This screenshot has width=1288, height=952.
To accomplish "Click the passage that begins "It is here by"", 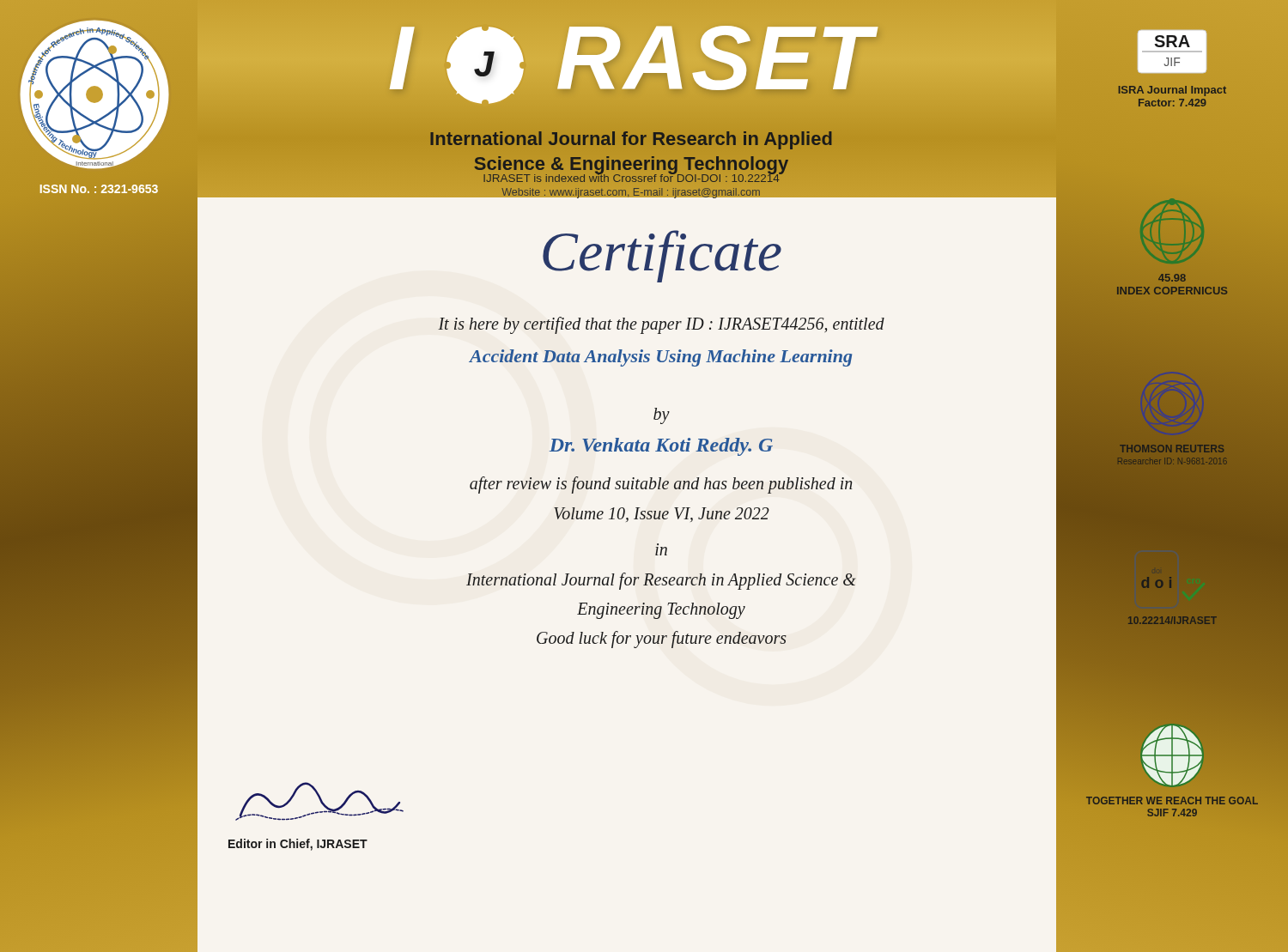I will coord(661,324).
